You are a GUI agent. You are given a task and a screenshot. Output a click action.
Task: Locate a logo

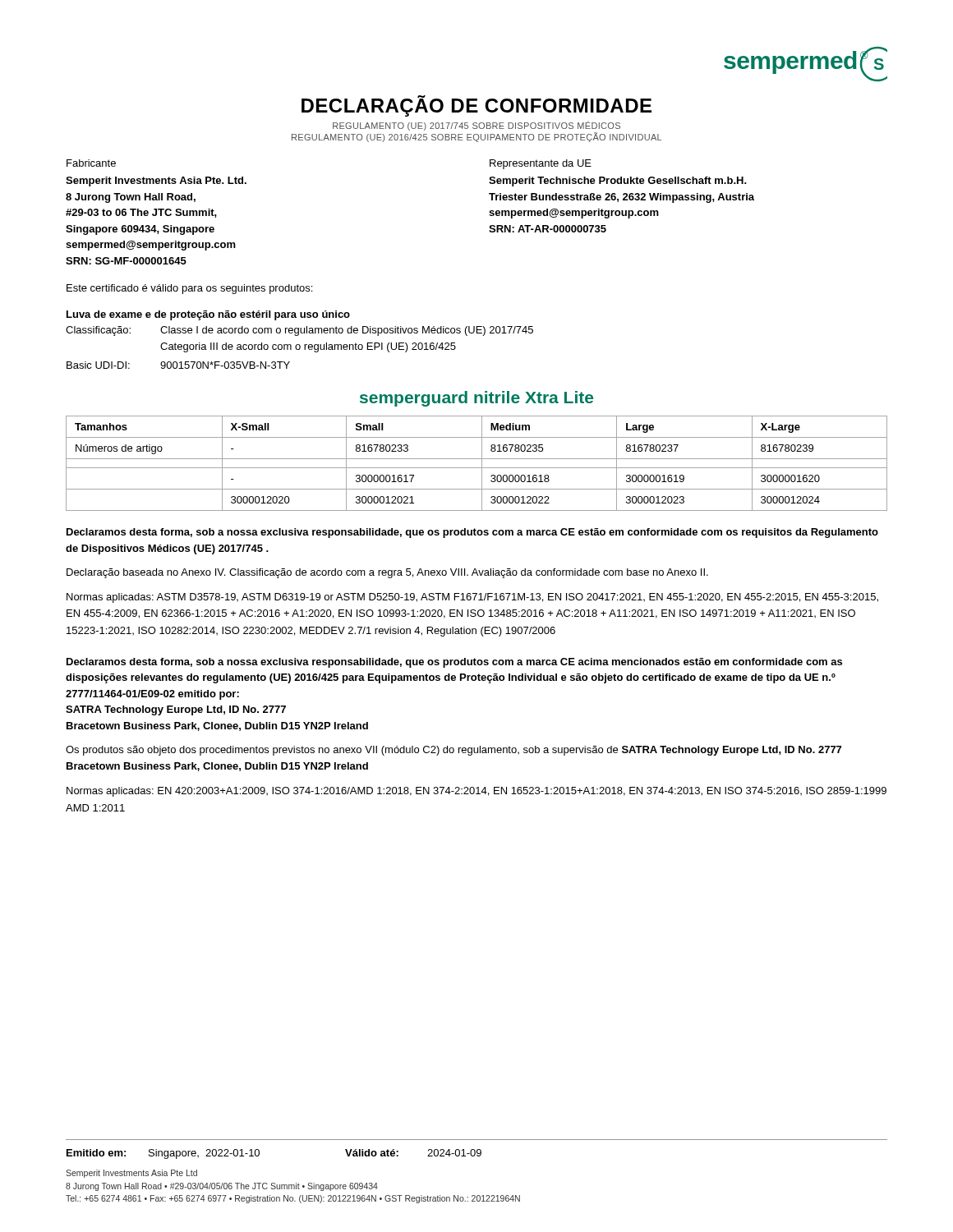[x=476, y=63]
